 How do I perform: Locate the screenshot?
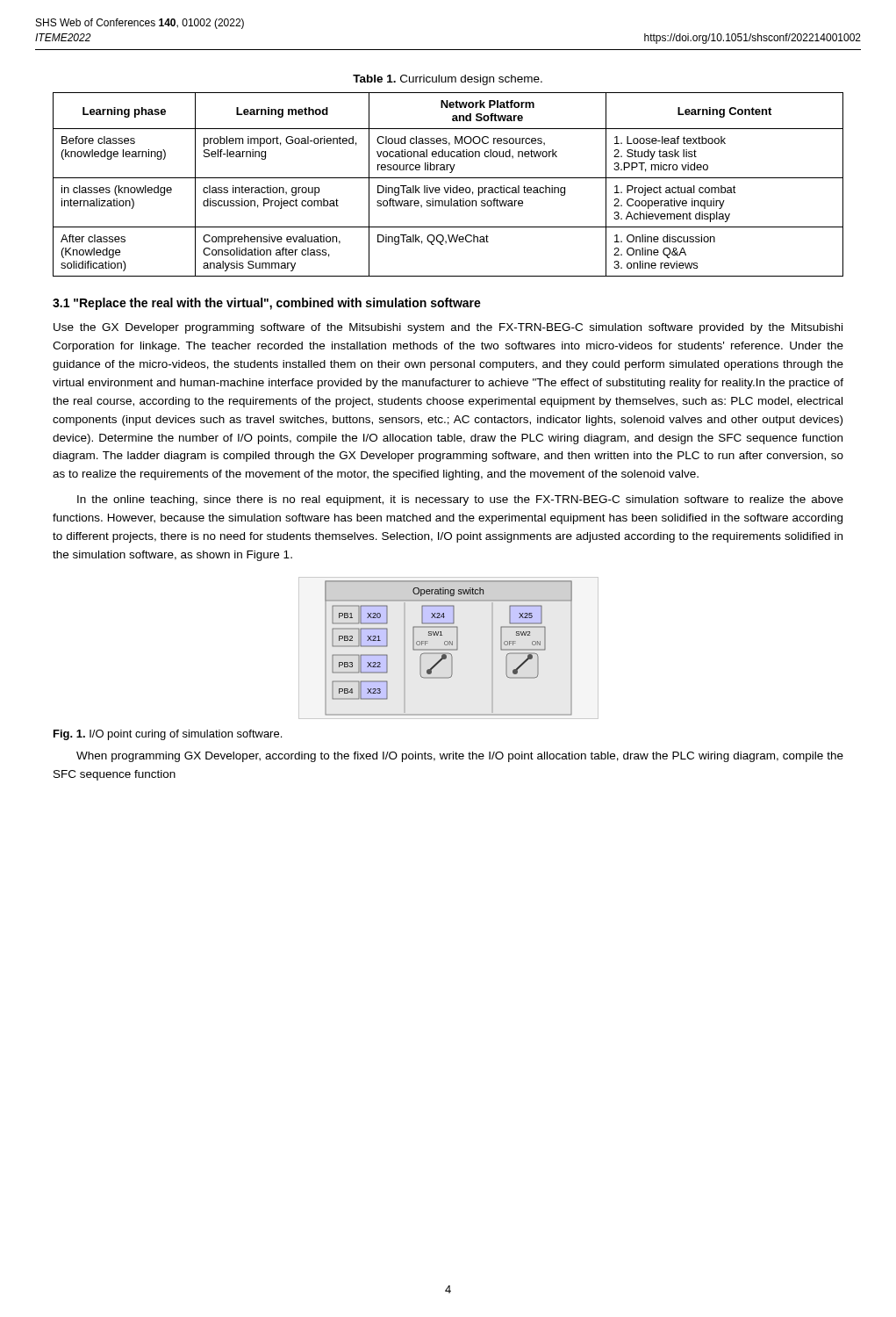tap(448, 649)
